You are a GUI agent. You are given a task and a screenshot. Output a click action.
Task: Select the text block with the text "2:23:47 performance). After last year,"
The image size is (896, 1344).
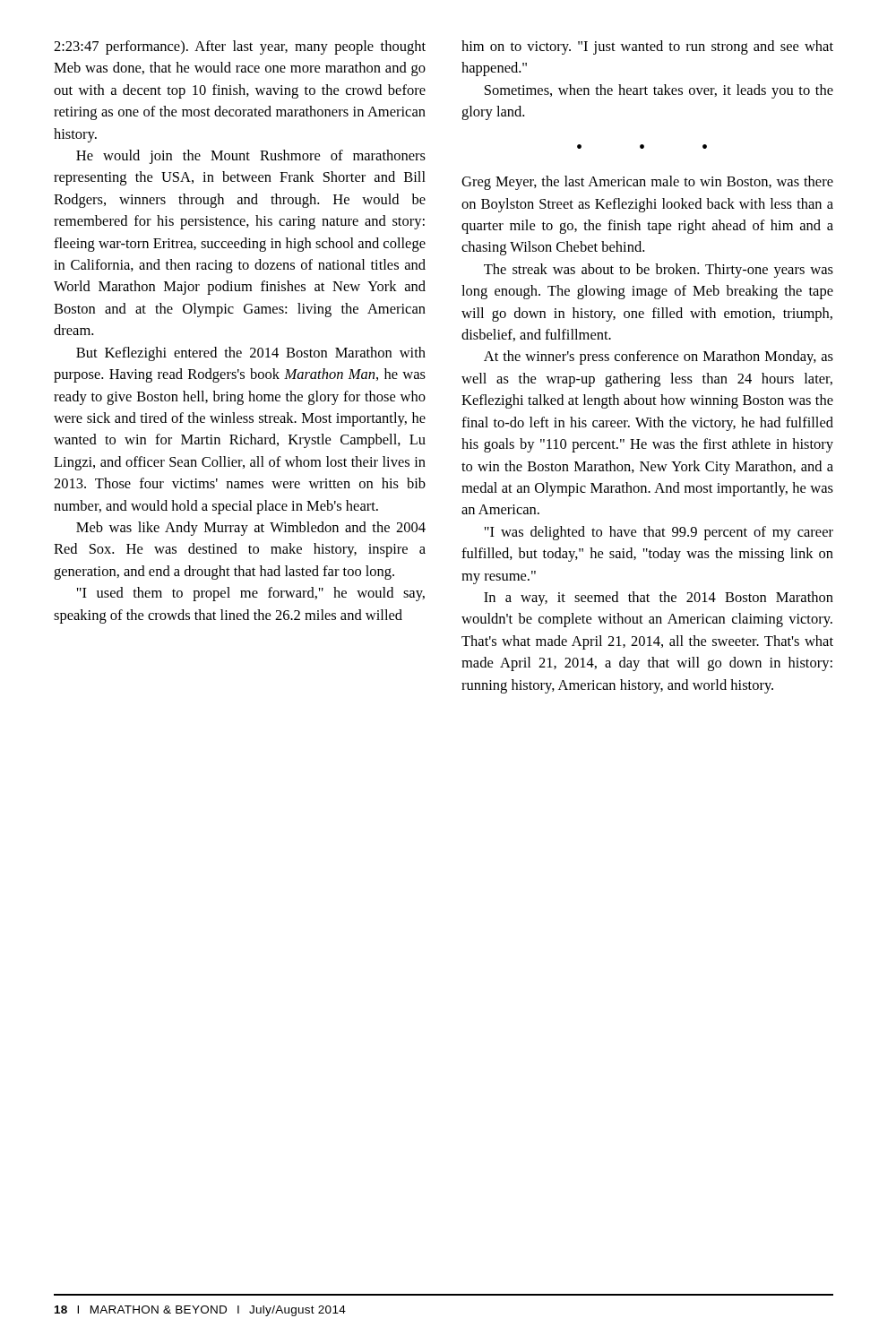click(x=240, y=47)
